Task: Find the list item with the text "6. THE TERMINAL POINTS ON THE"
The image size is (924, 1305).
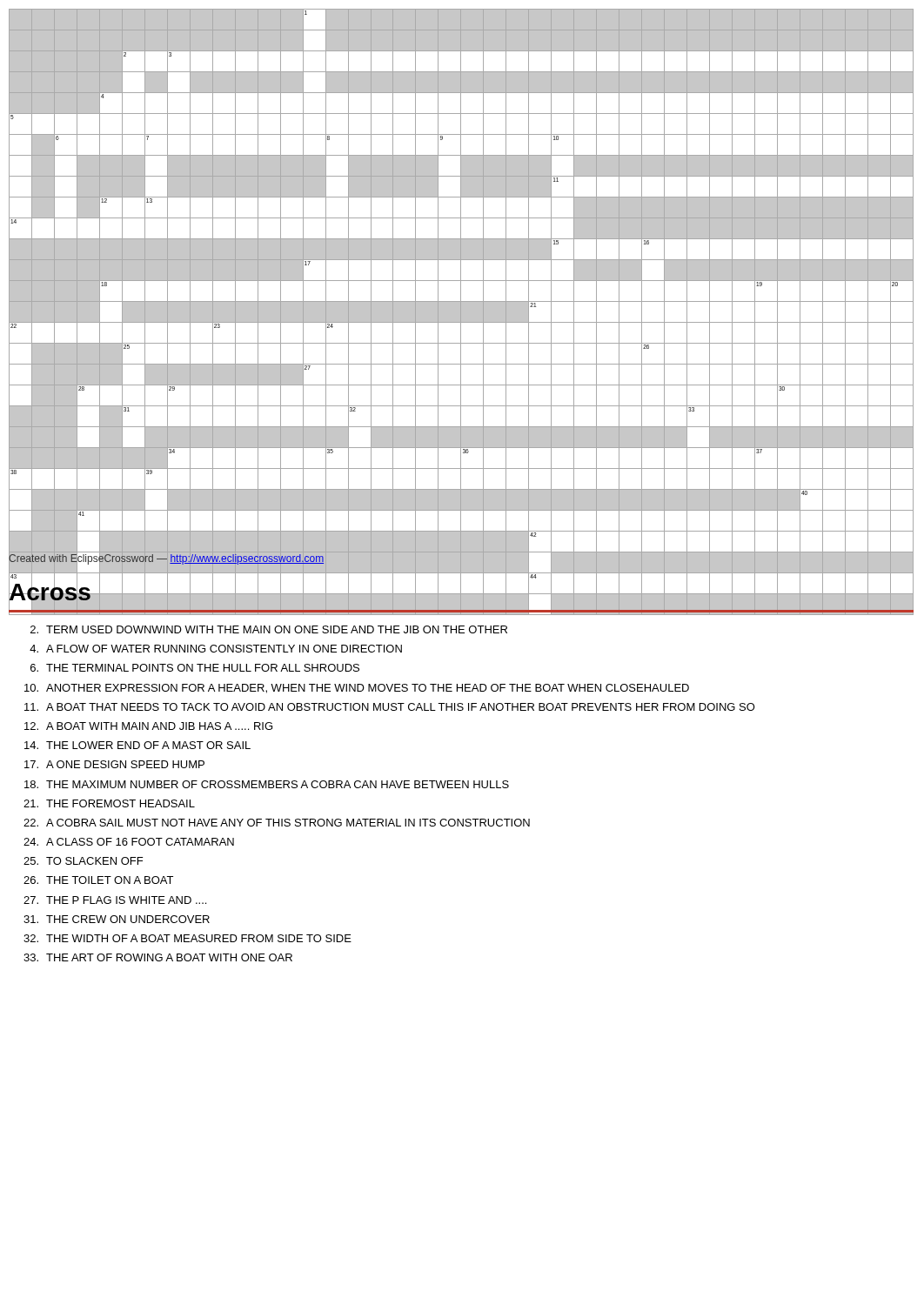Action: click(x=195, y=668)
